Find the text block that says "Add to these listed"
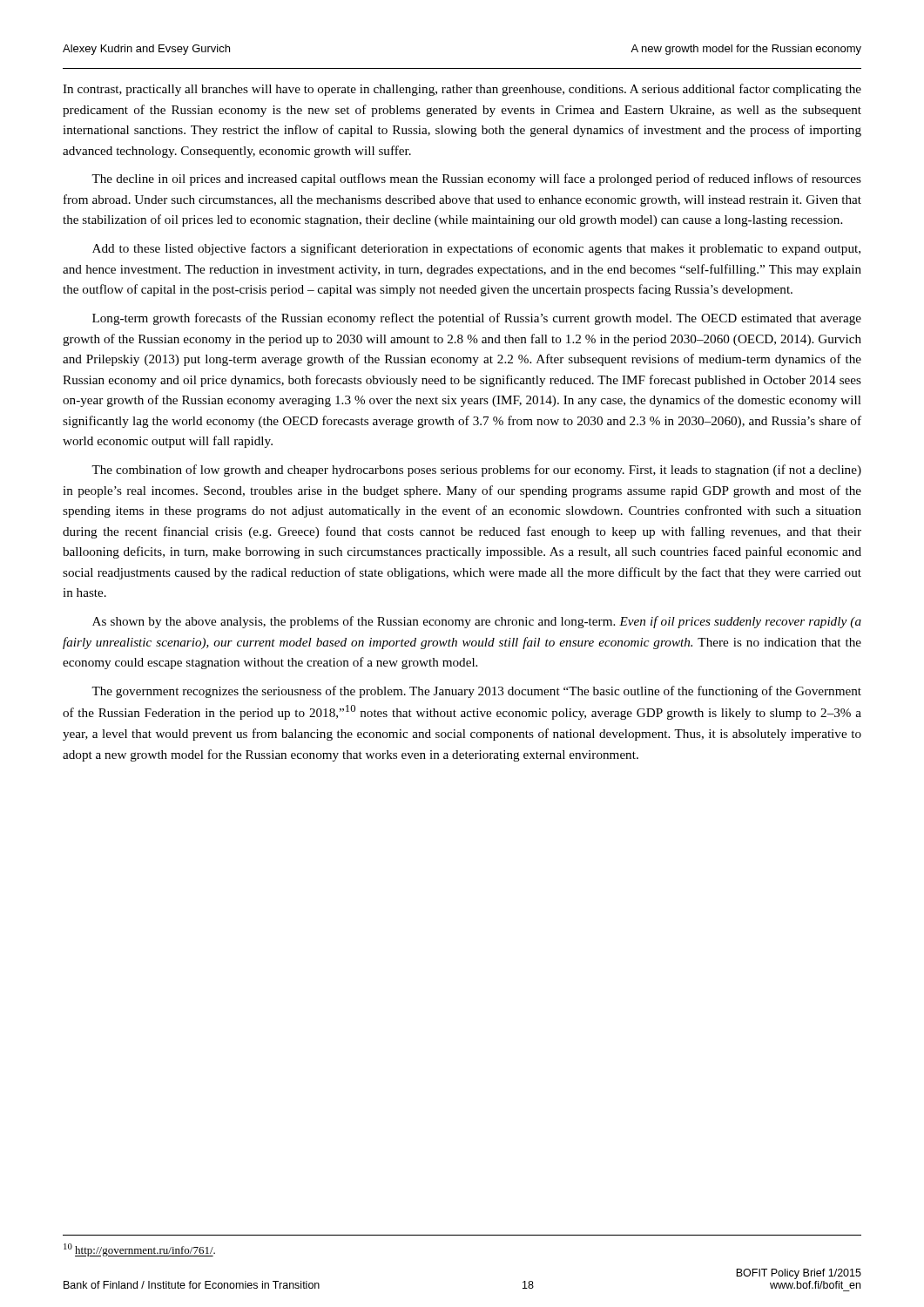The width and height of the screenshot is (924, 1307). 462,269
